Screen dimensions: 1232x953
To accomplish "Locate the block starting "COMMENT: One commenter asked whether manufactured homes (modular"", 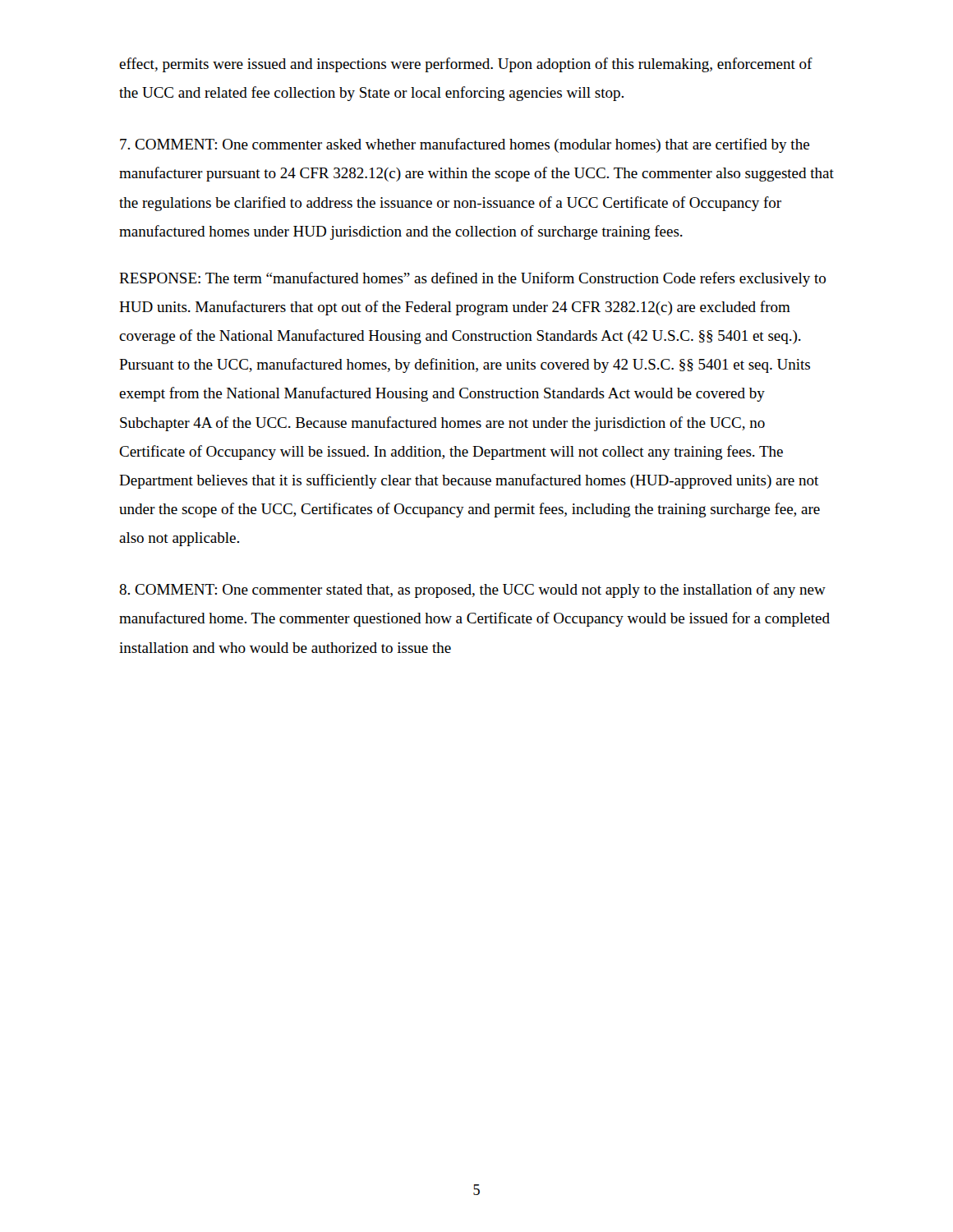I will tap(476, 341).
